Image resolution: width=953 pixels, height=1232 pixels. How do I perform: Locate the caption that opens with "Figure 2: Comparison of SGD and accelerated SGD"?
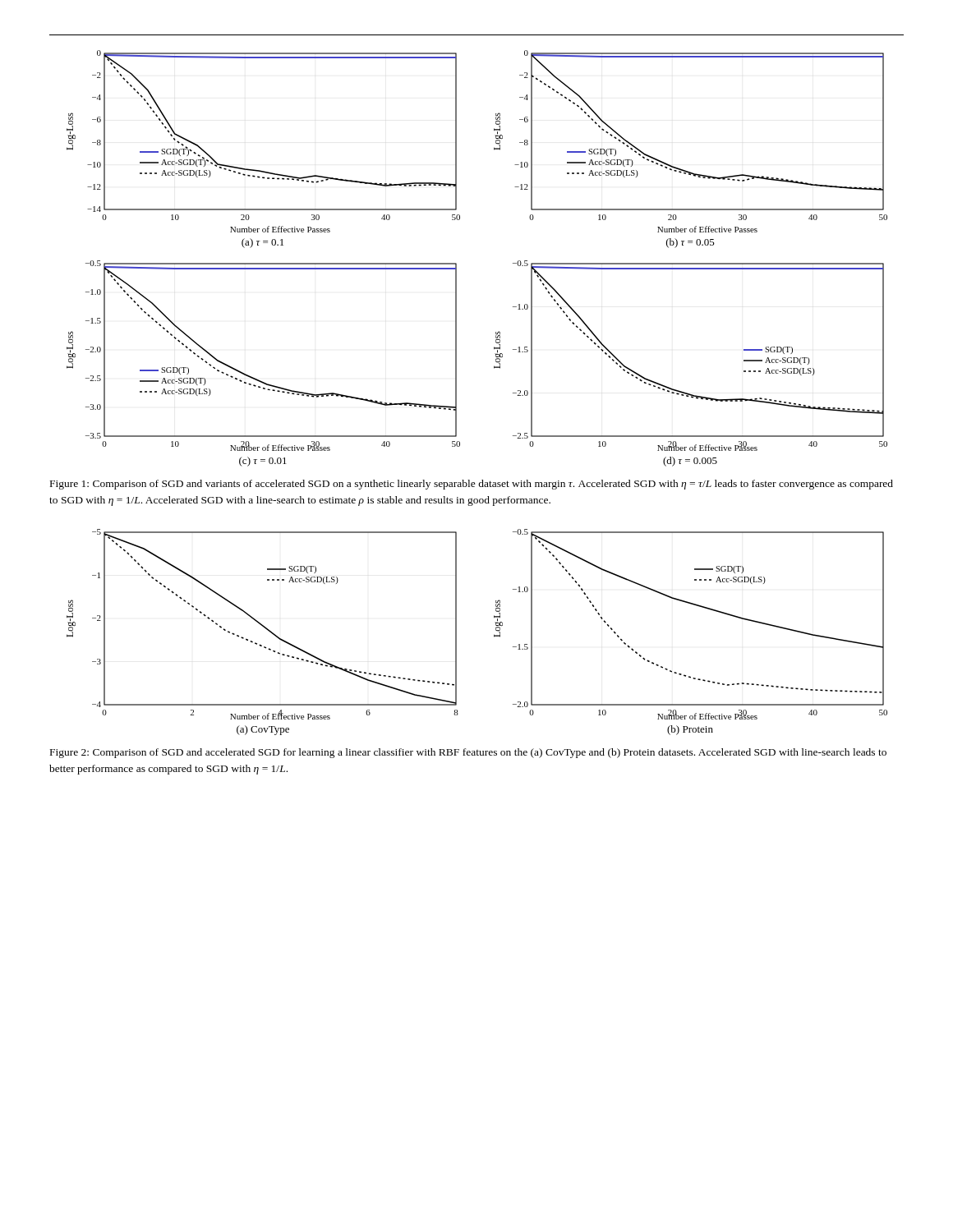(x=468, y=760)
